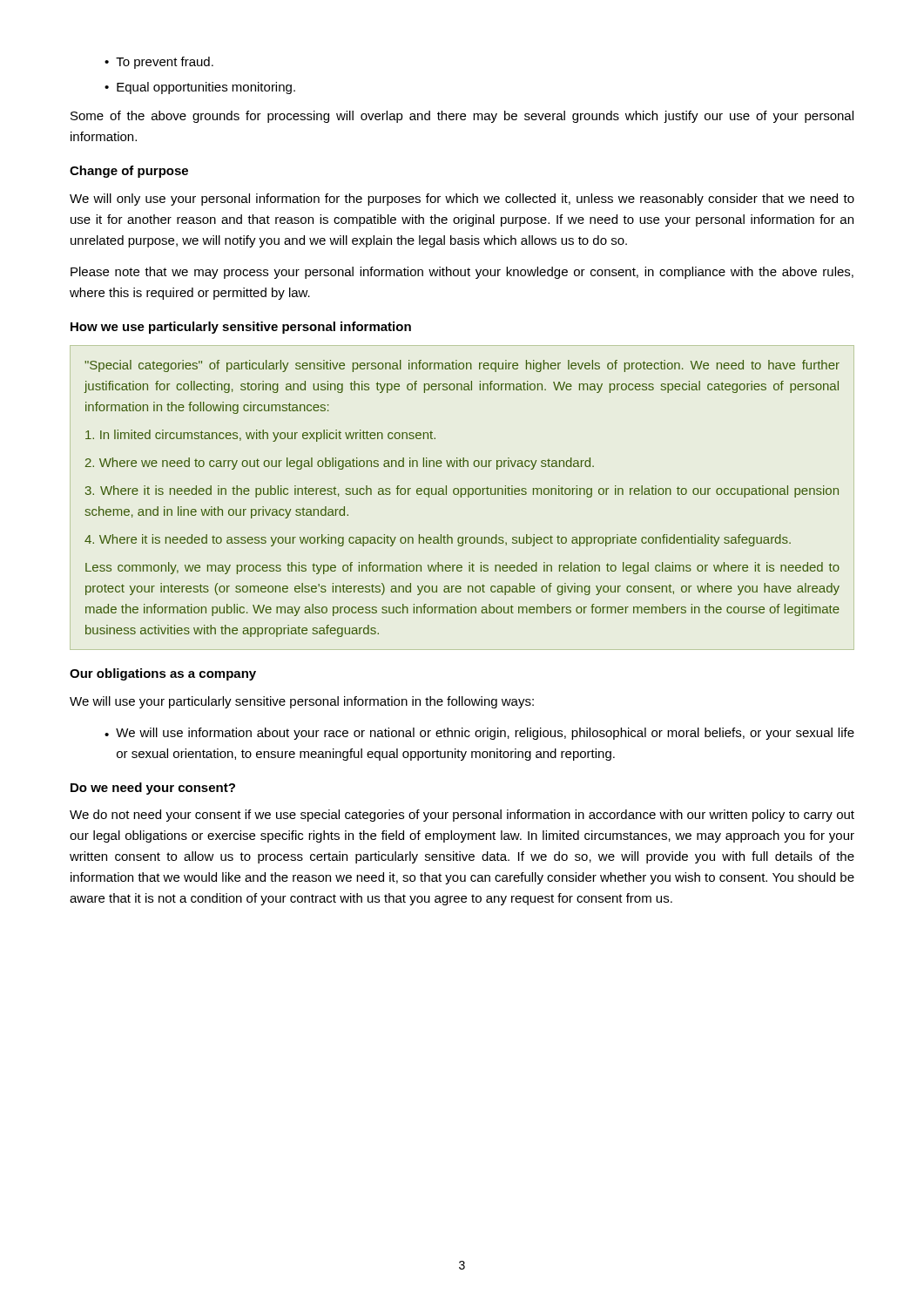Where is the passage that starts ""Special categories" of particularly sensitive personal information"?
924x1307 pixels.
[462, 498]
